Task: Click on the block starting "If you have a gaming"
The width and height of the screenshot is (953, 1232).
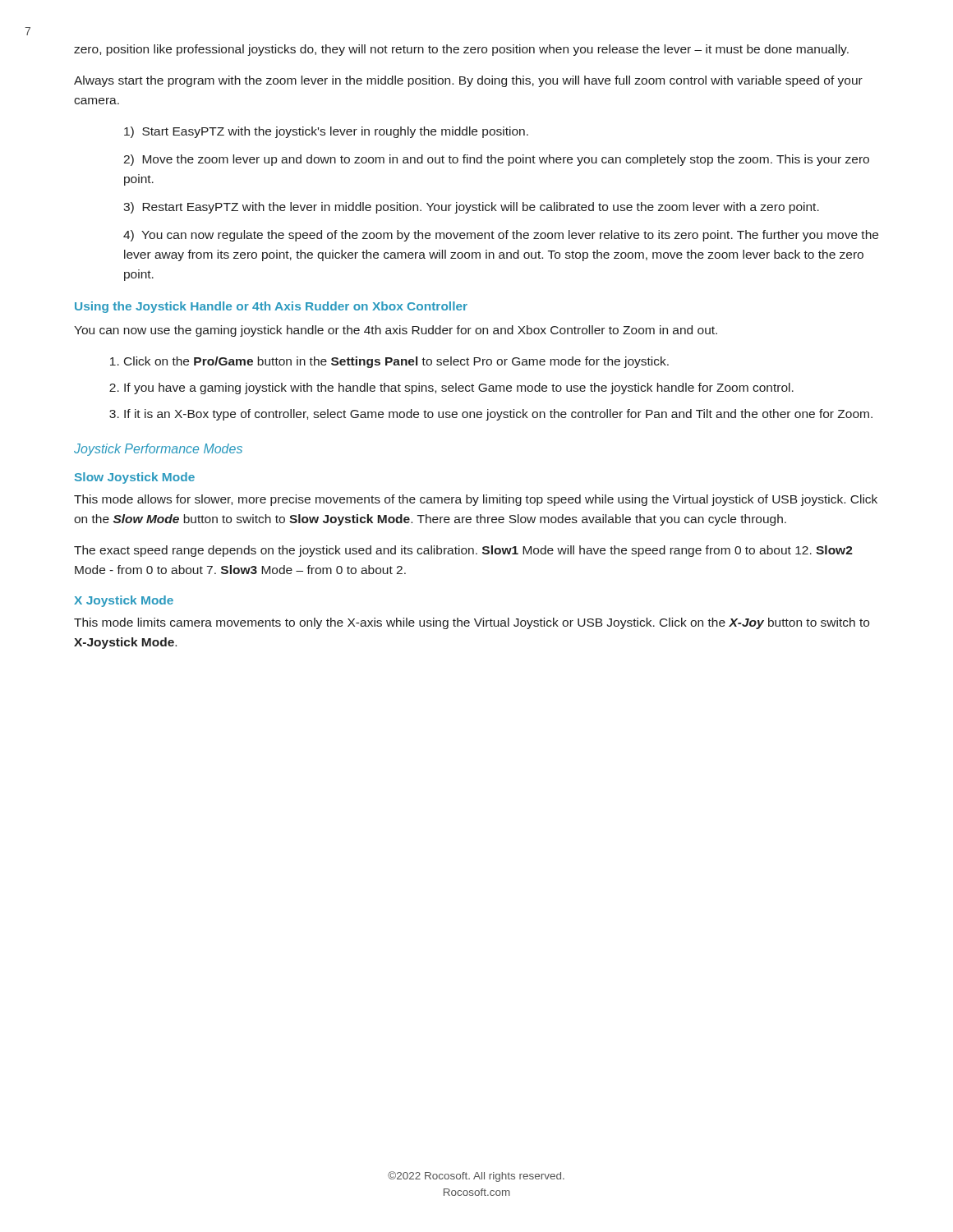Action: click(459, 387)
